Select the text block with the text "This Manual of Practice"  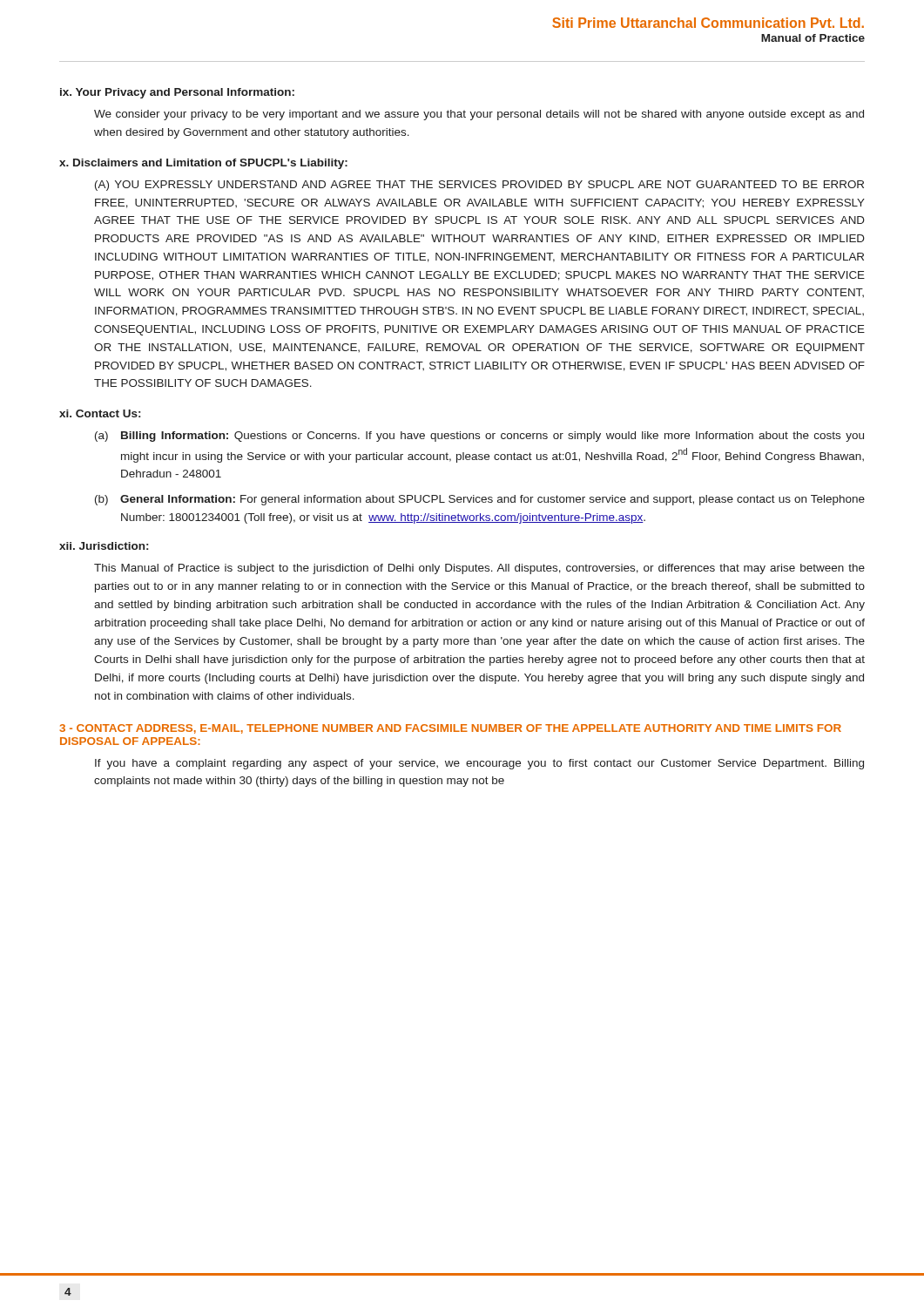tap(479, 632)
